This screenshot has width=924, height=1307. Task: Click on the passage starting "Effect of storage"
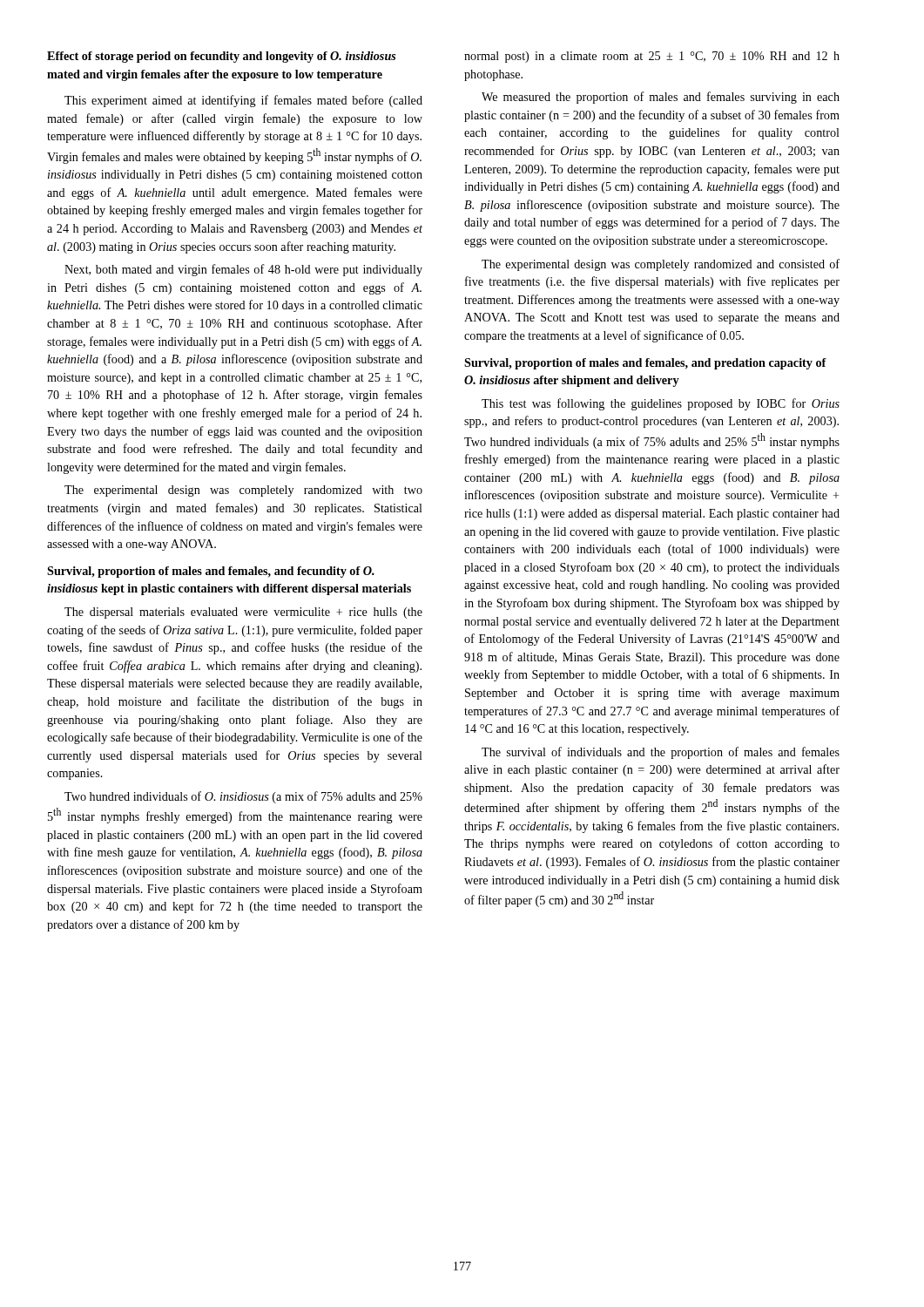(x=222, y=65)
